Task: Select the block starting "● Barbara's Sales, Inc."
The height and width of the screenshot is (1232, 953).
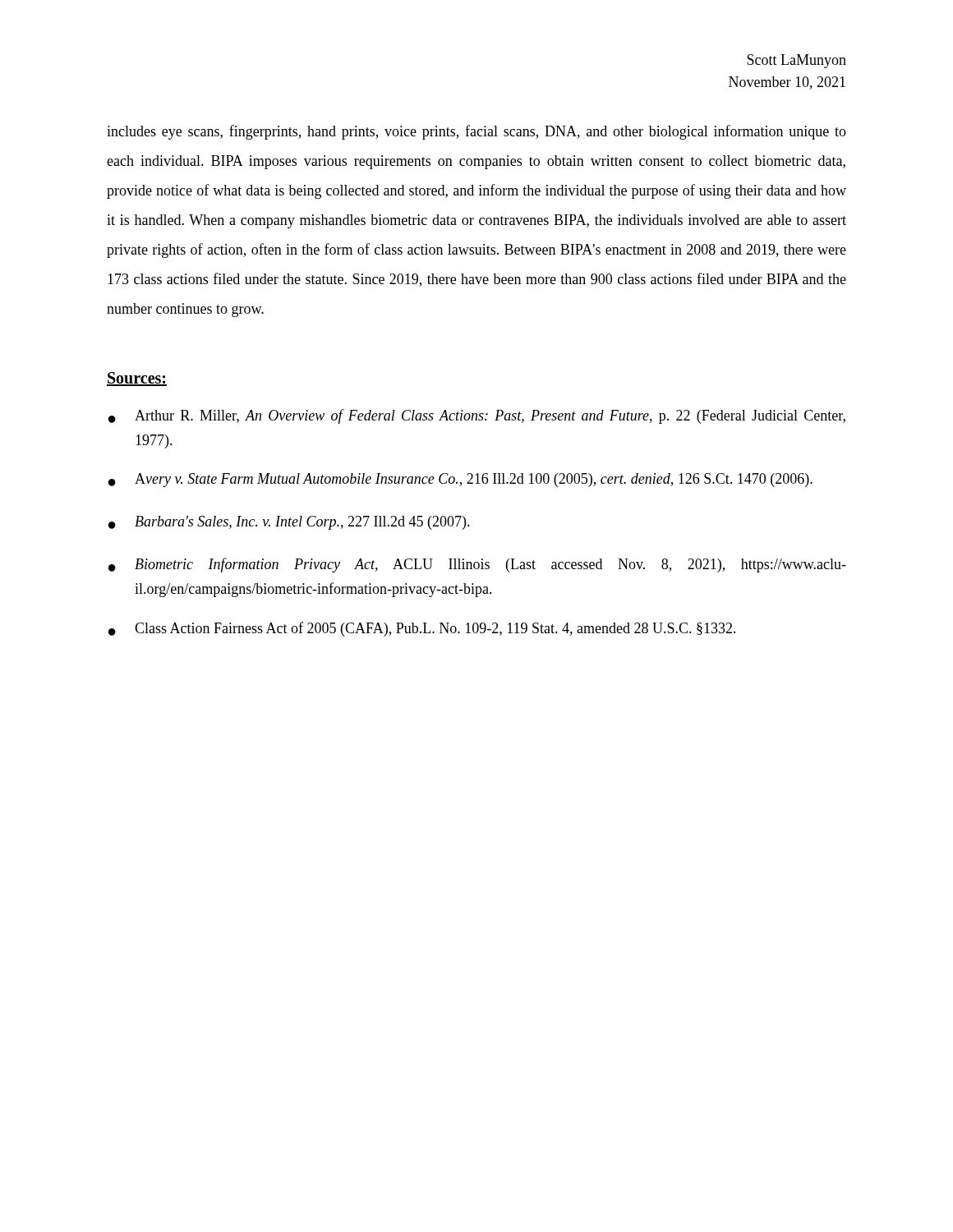Action: 476,524
